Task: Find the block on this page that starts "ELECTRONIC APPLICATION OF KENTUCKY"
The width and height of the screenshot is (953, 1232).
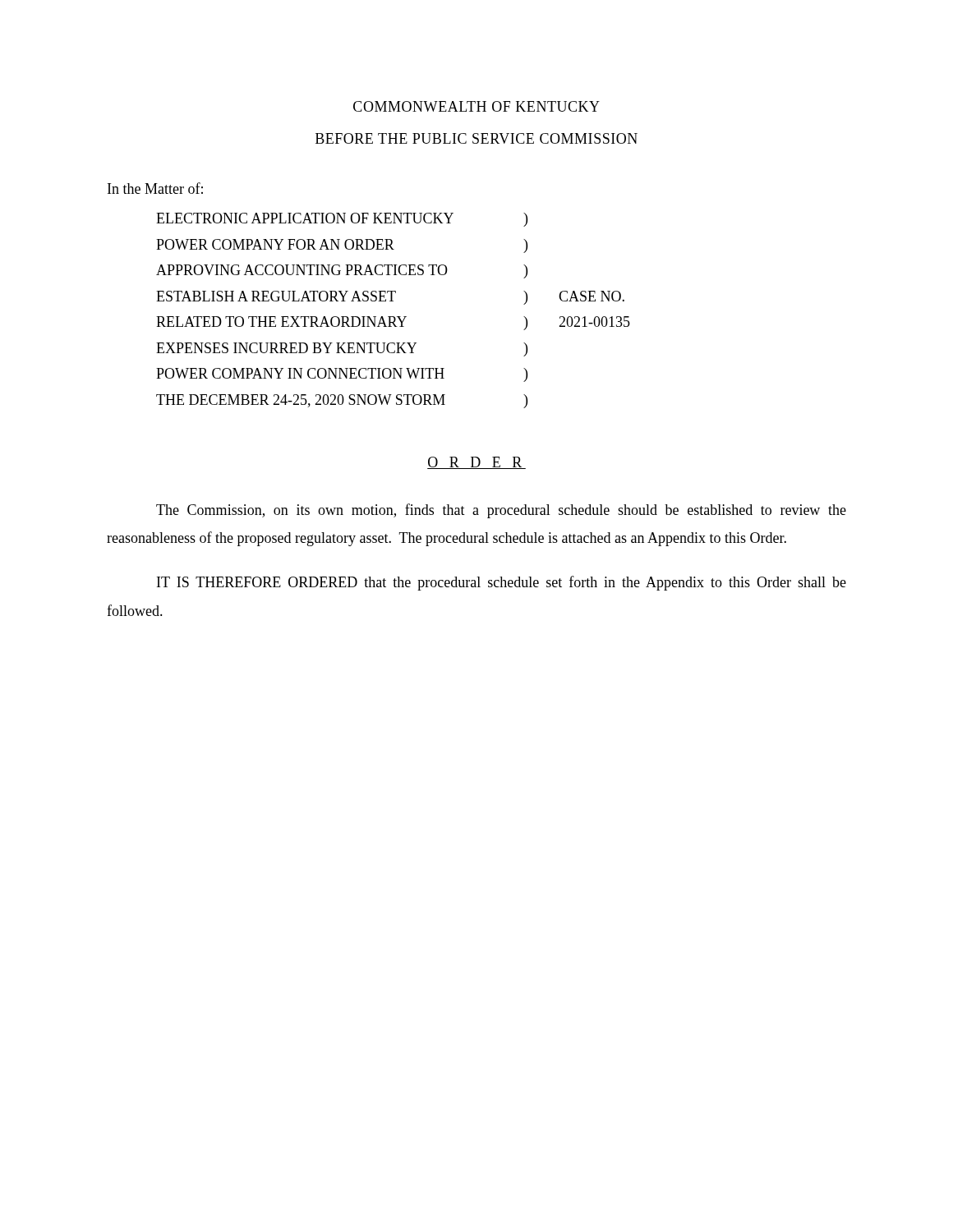Action: pos(305,309)
